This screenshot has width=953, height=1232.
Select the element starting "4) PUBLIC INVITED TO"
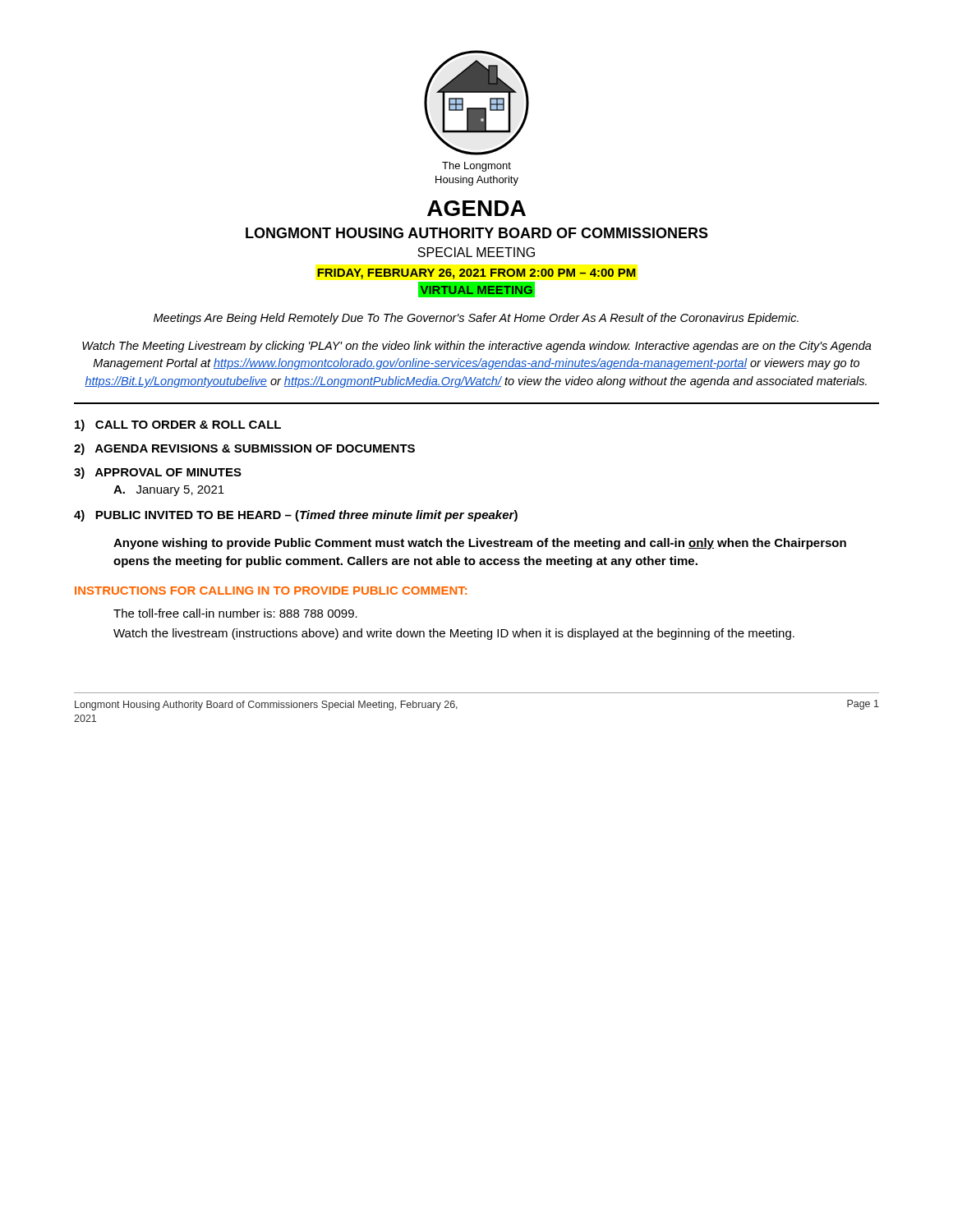(x=296, y=514)
